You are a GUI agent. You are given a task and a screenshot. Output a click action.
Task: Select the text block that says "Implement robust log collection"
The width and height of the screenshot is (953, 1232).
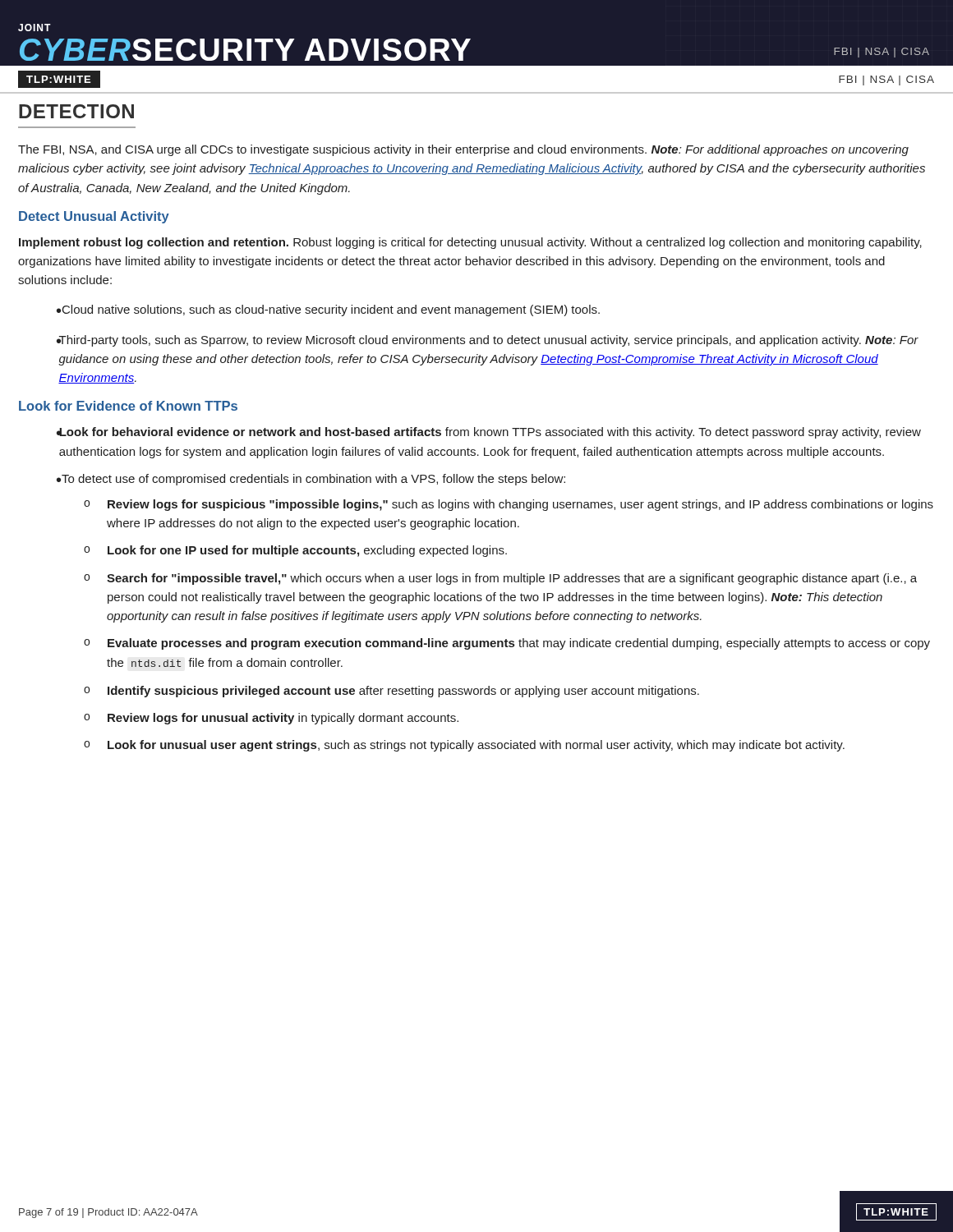tap(470, 261)
